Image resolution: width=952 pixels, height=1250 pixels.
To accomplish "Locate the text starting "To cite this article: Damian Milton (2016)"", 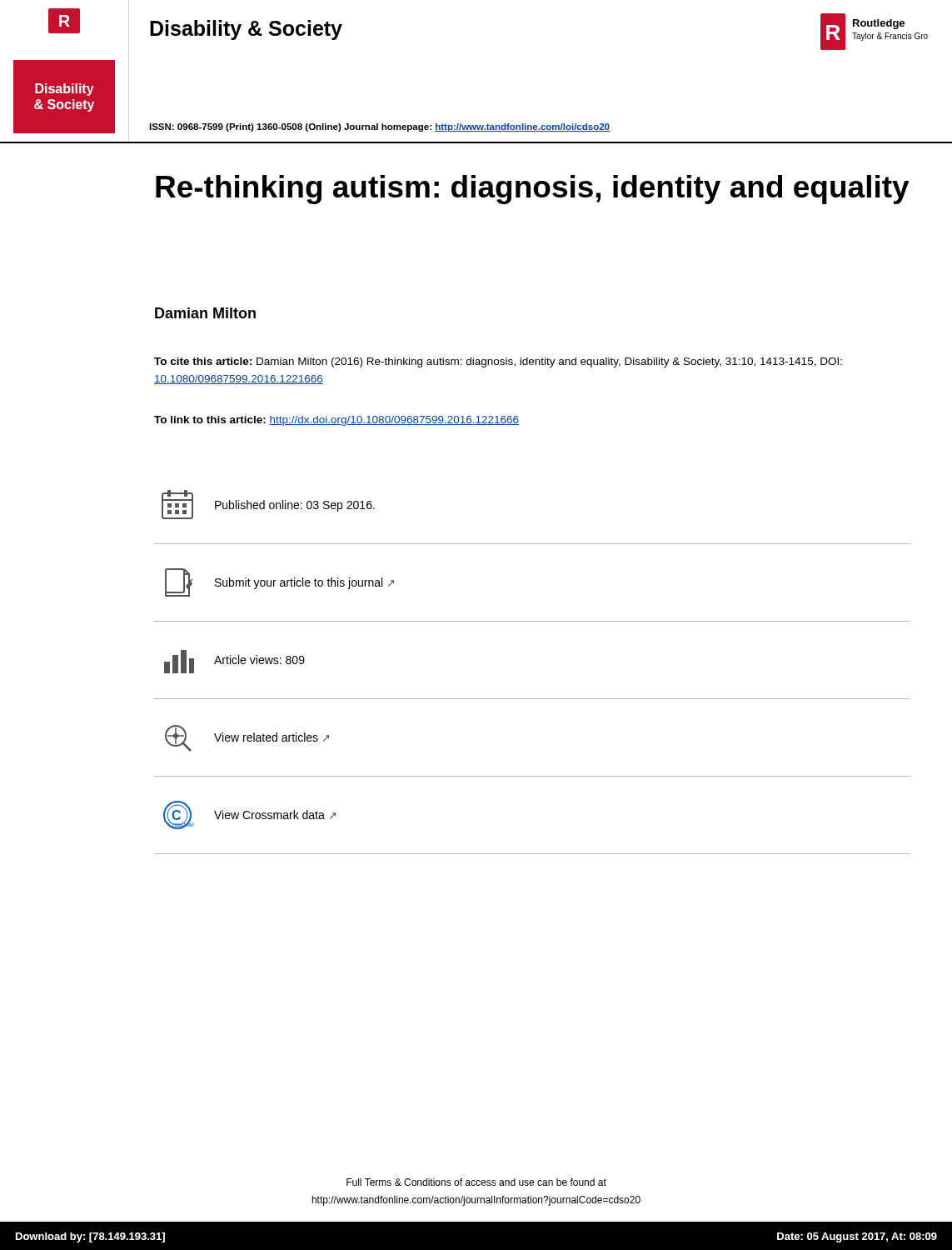I will coord(498,370).
